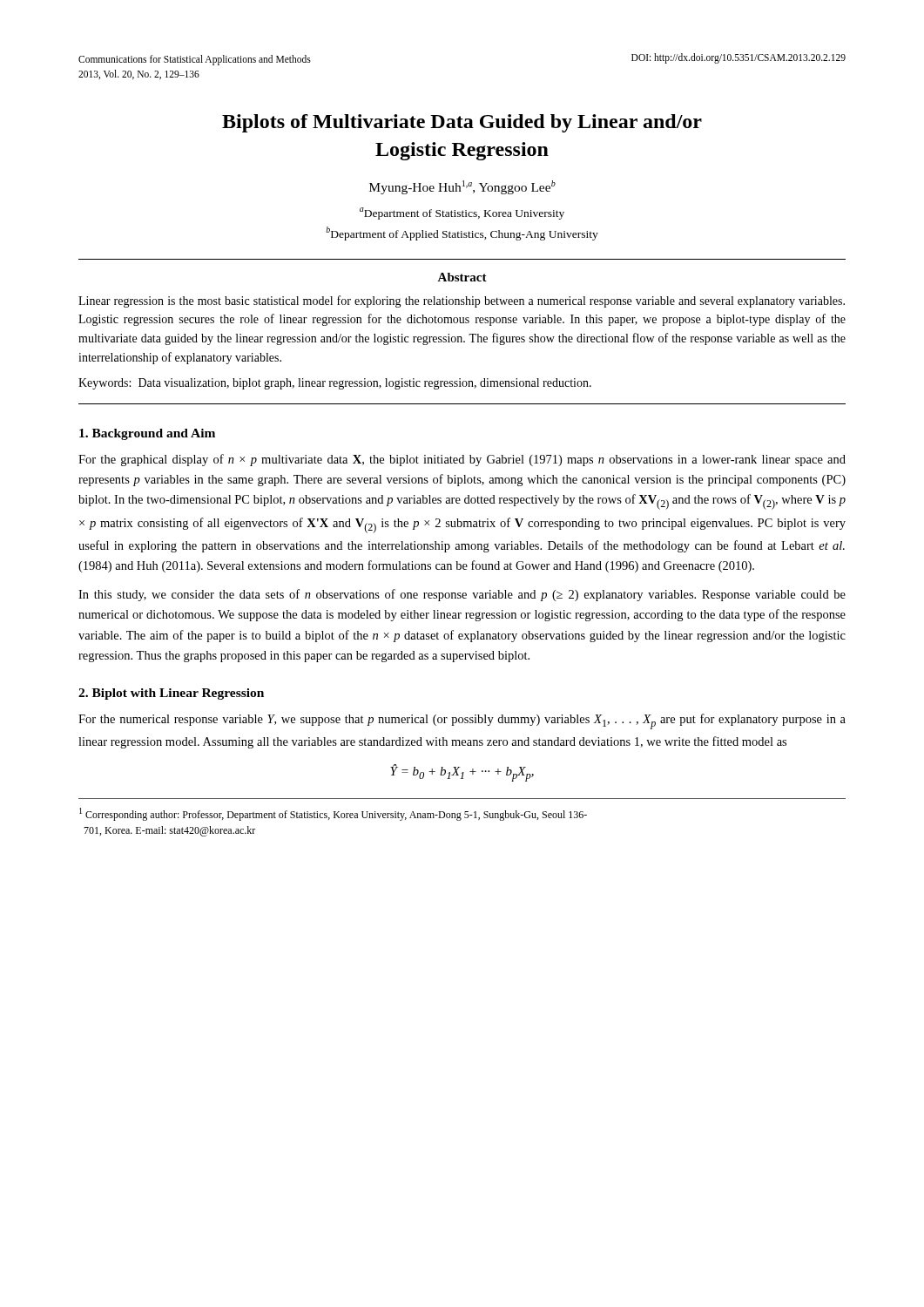
Task: Locate the text block that reads "For the numerical response variable Y, we"
Action: (462, 730)
